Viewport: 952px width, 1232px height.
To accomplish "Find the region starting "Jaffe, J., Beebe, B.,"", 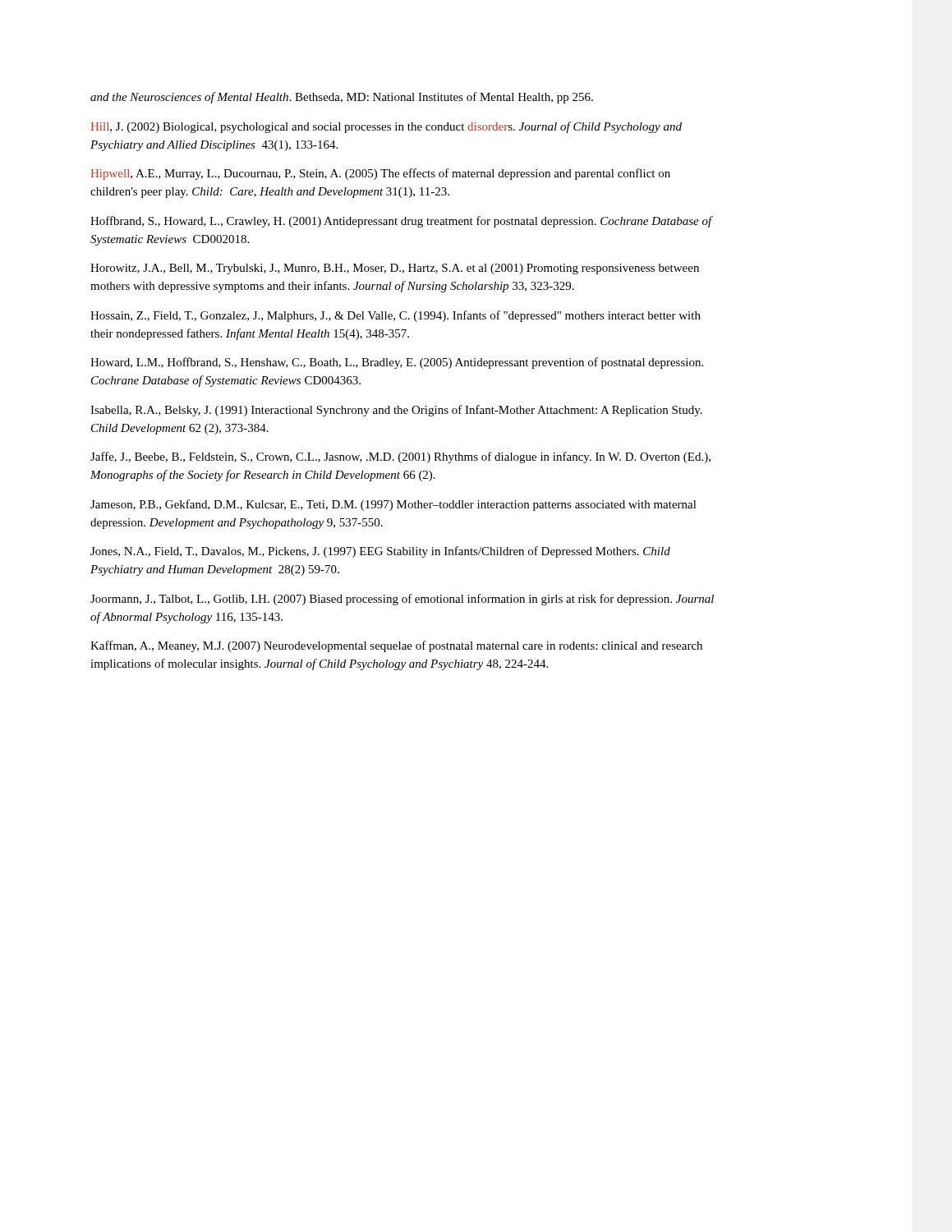I will 402,467.
